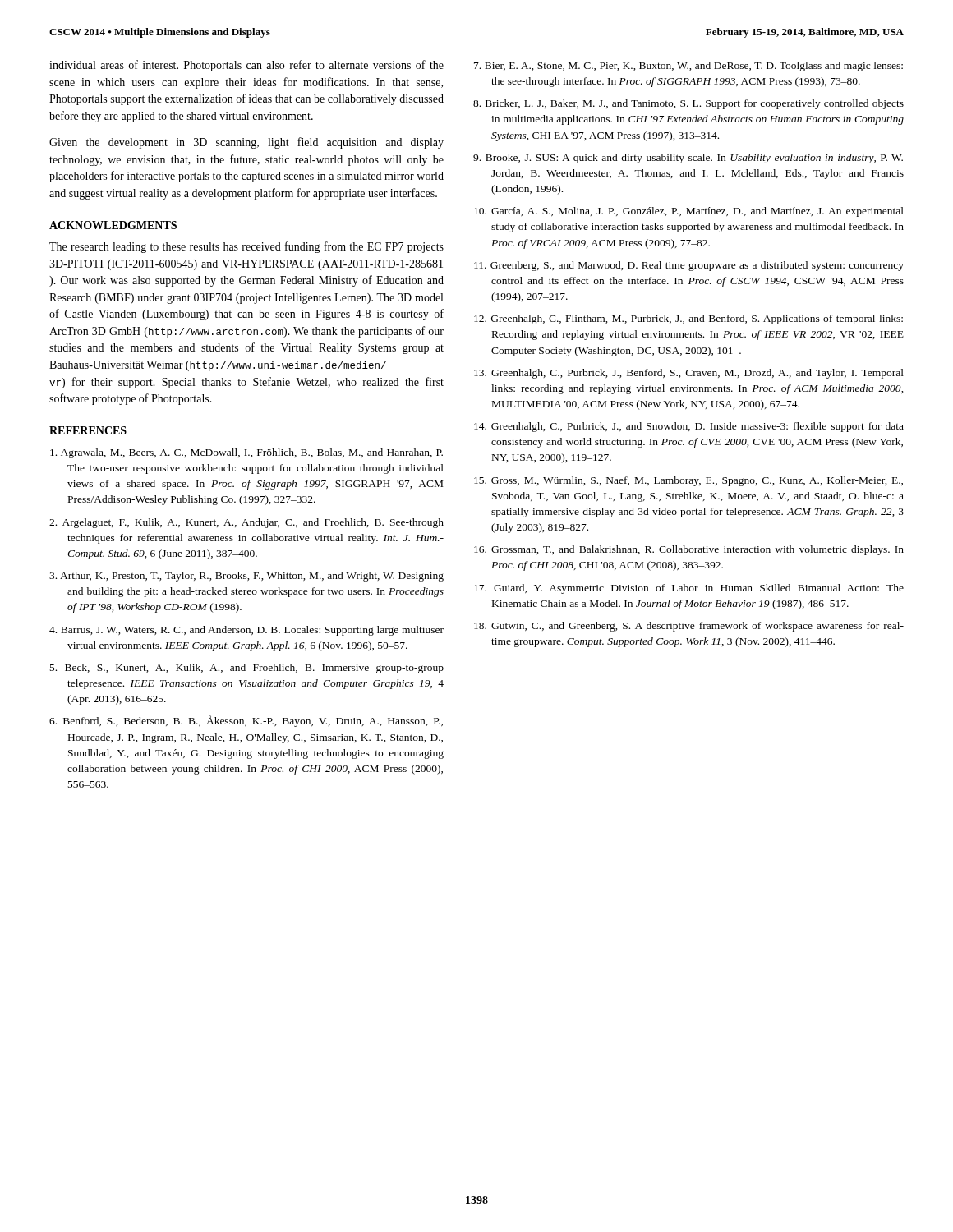Click on the list item that reads "4. Barrus, J. W.,"
This screenshot has width=953, height=1232.
pos(246,637)
